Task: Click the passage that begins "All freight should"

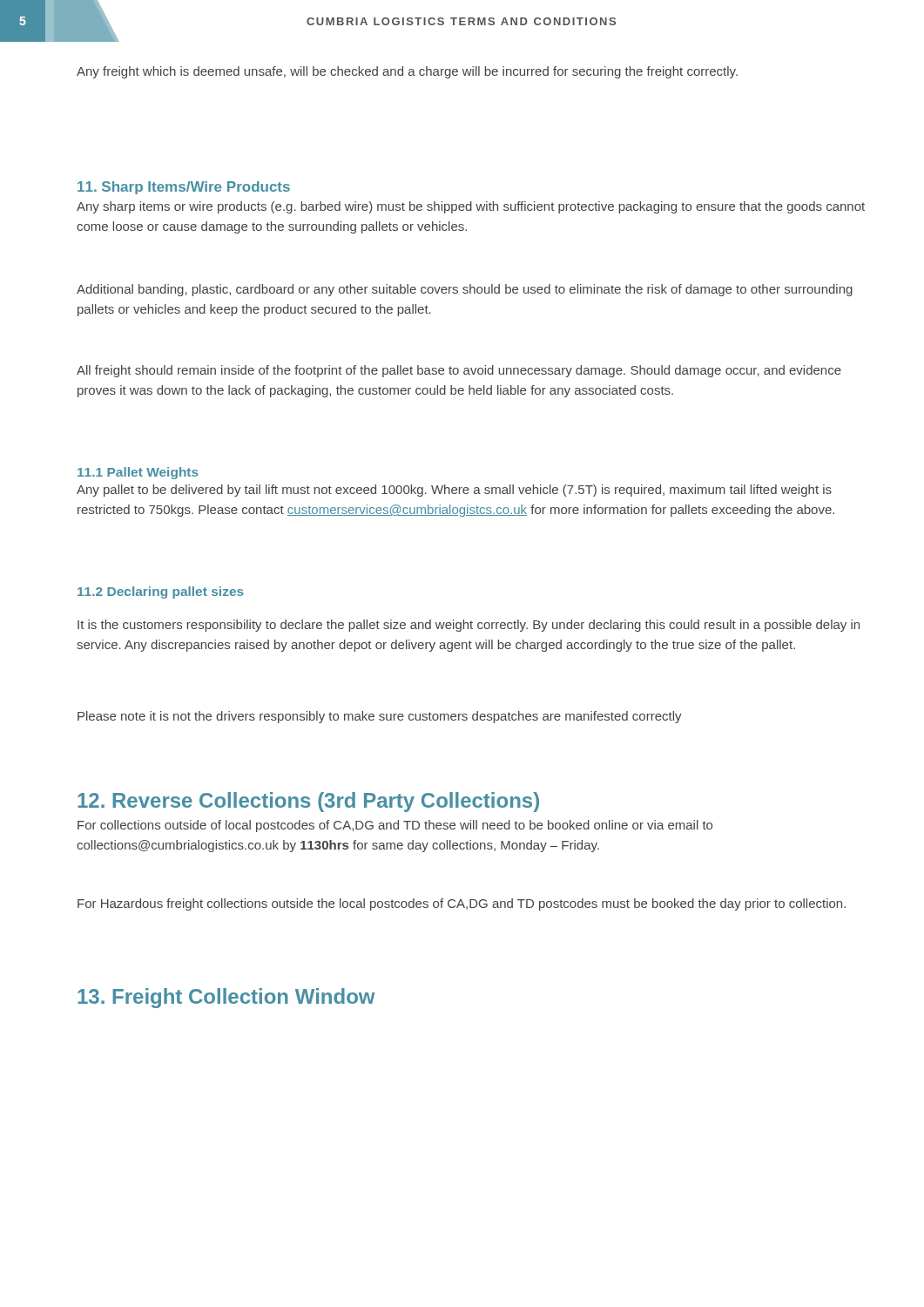Action: 474,380
